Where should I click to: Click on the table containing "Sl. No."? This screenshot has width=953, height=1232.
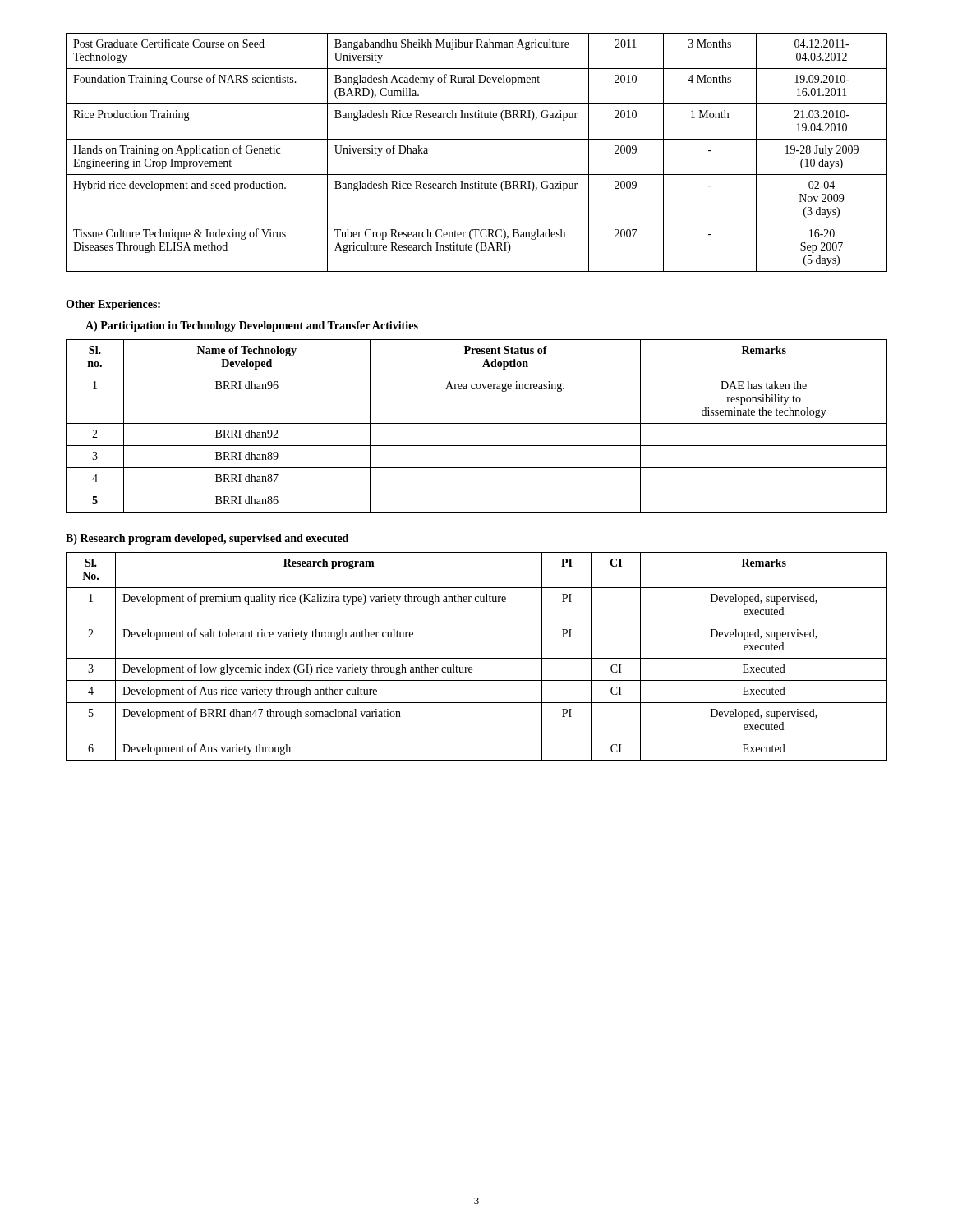476,656
